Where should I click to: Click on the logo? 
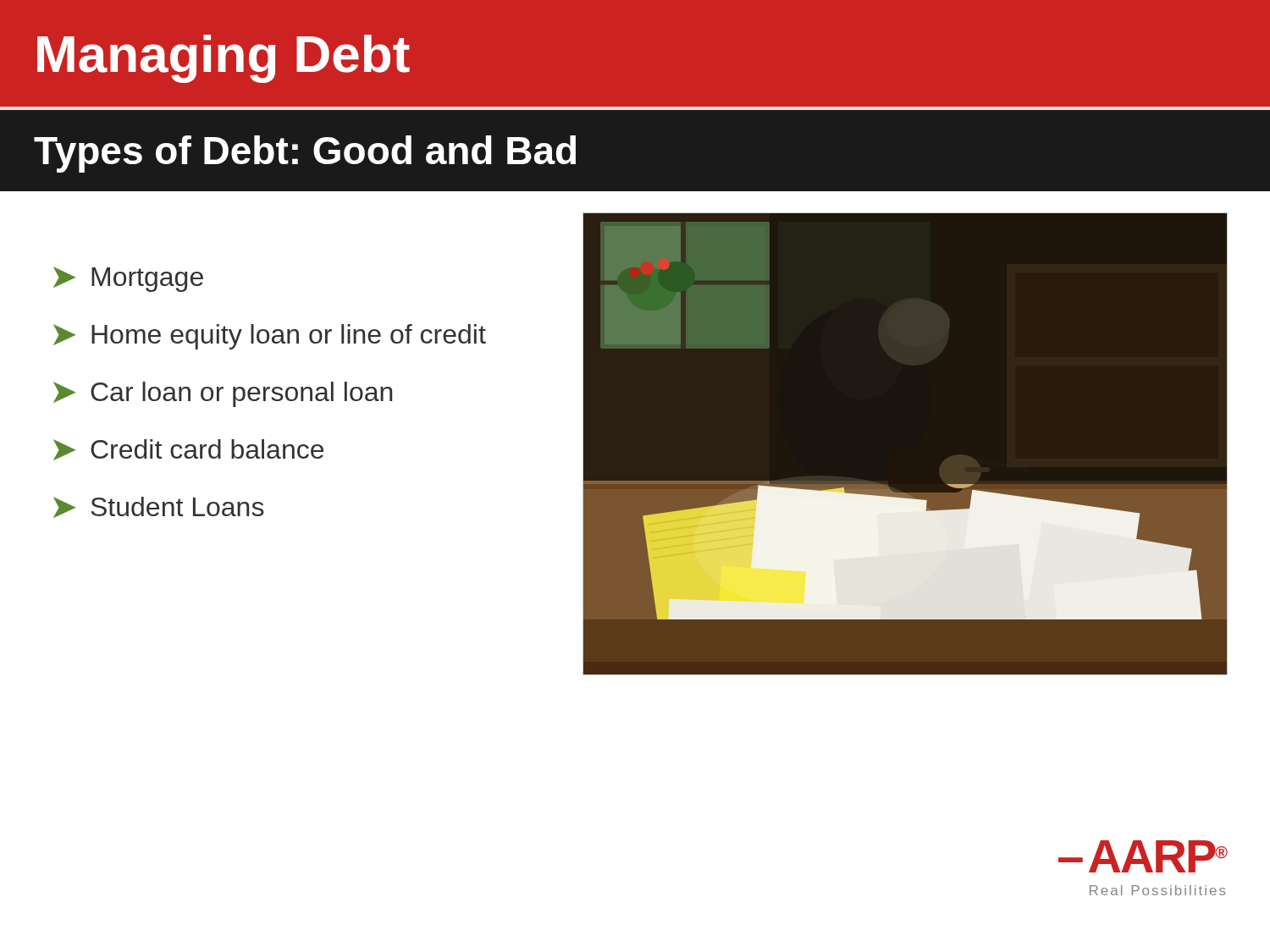1142,866
